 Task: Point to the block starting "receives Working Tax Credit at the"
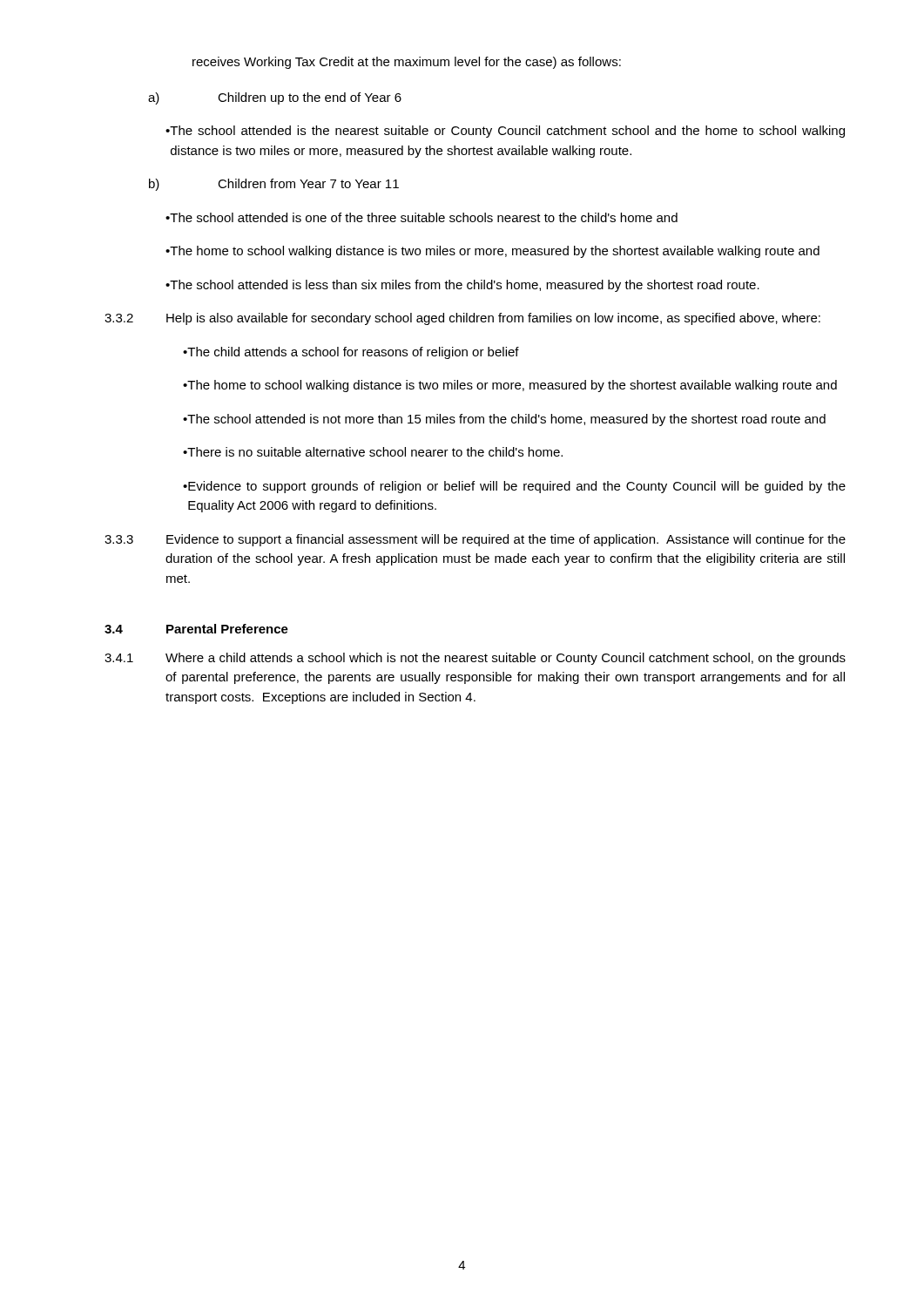coord(407,61)
